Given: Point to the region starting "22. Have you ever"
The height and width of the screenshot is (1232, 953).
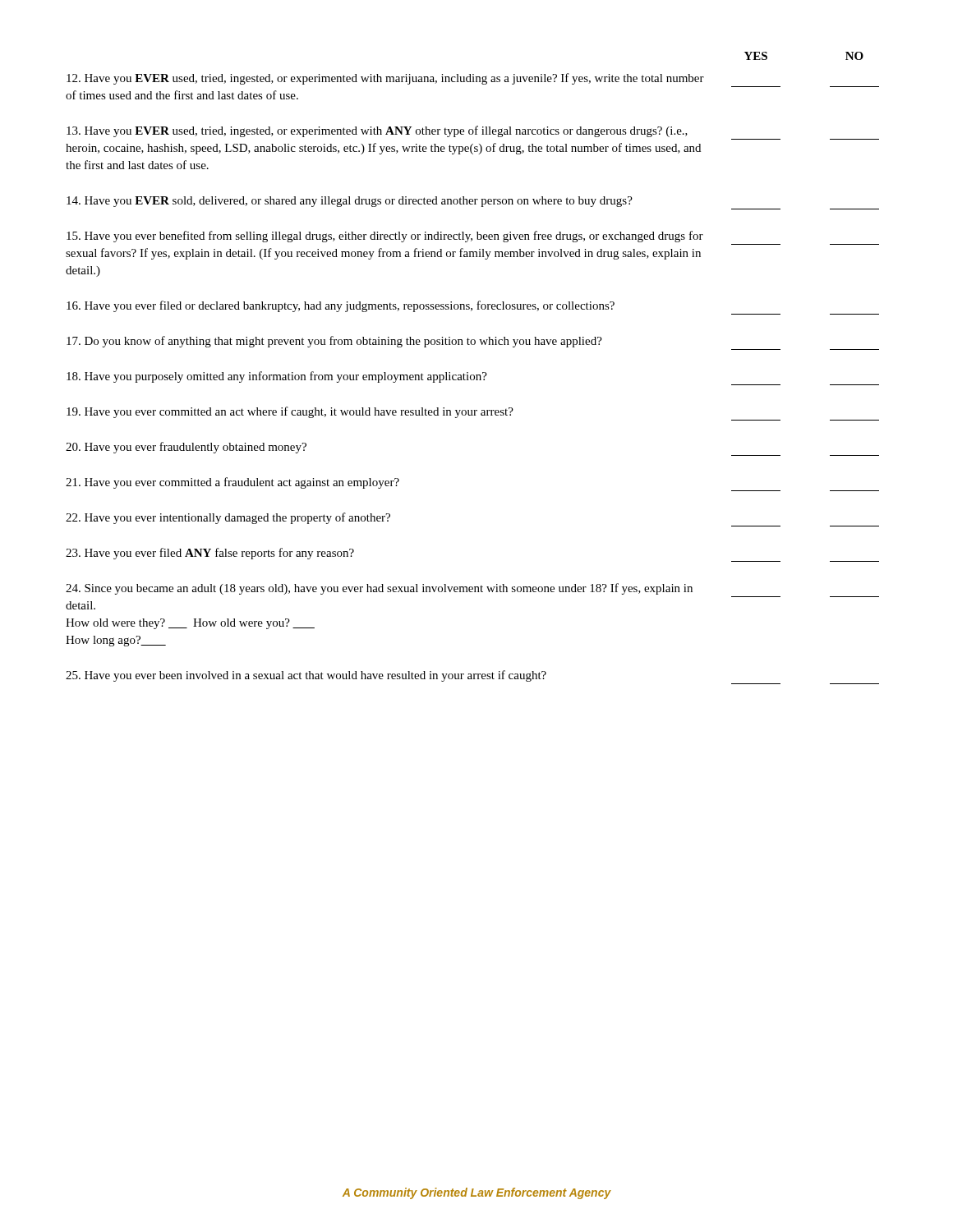Looking at the screenshot, I should point(228,518).
